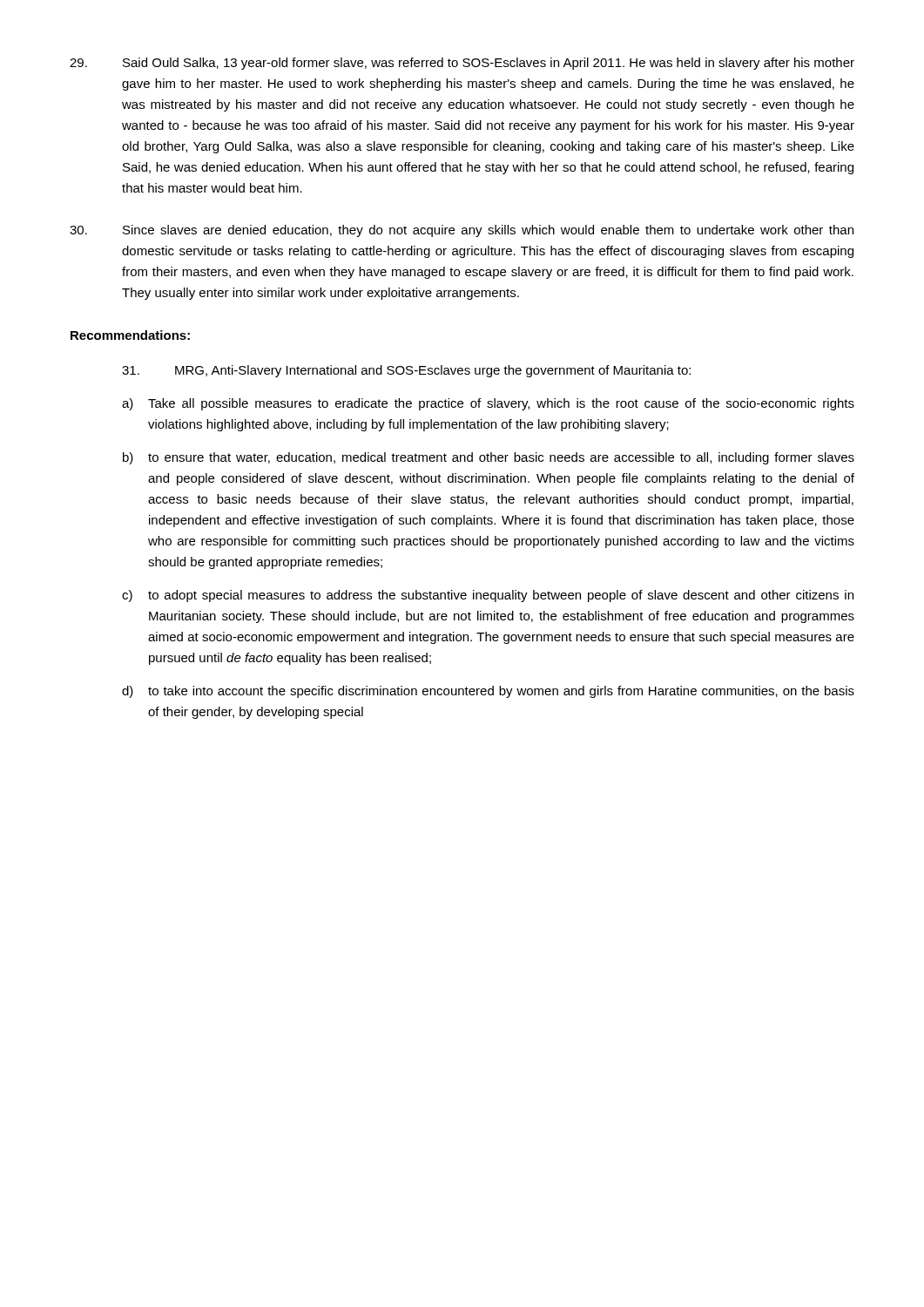924x1307 pixels.
Task: Navigate to the text block starting "d) to take into account the"
Action: tap(488, 701)
